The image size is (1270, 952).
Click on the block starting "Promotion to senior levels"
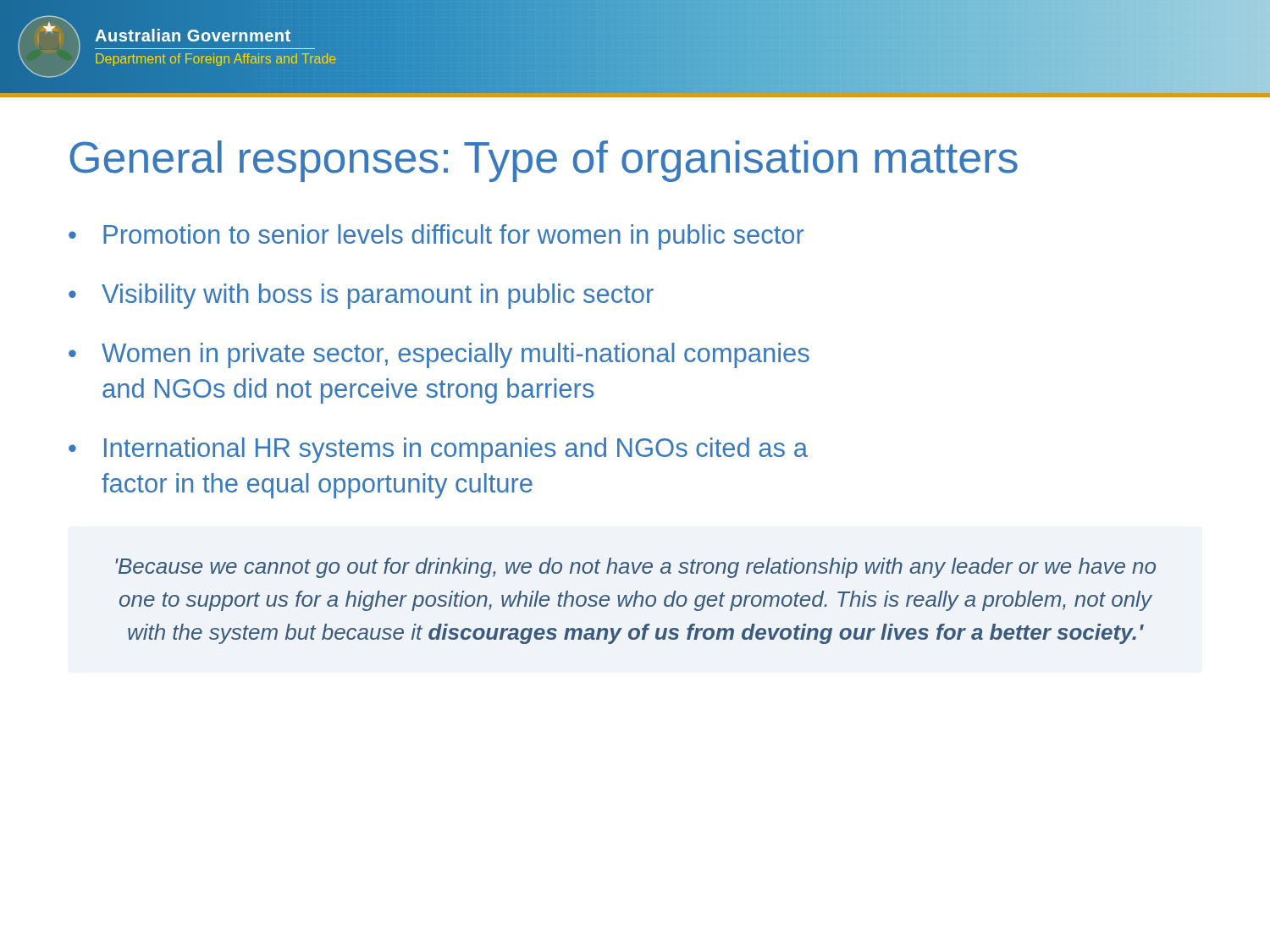click(x=453, y=235)
